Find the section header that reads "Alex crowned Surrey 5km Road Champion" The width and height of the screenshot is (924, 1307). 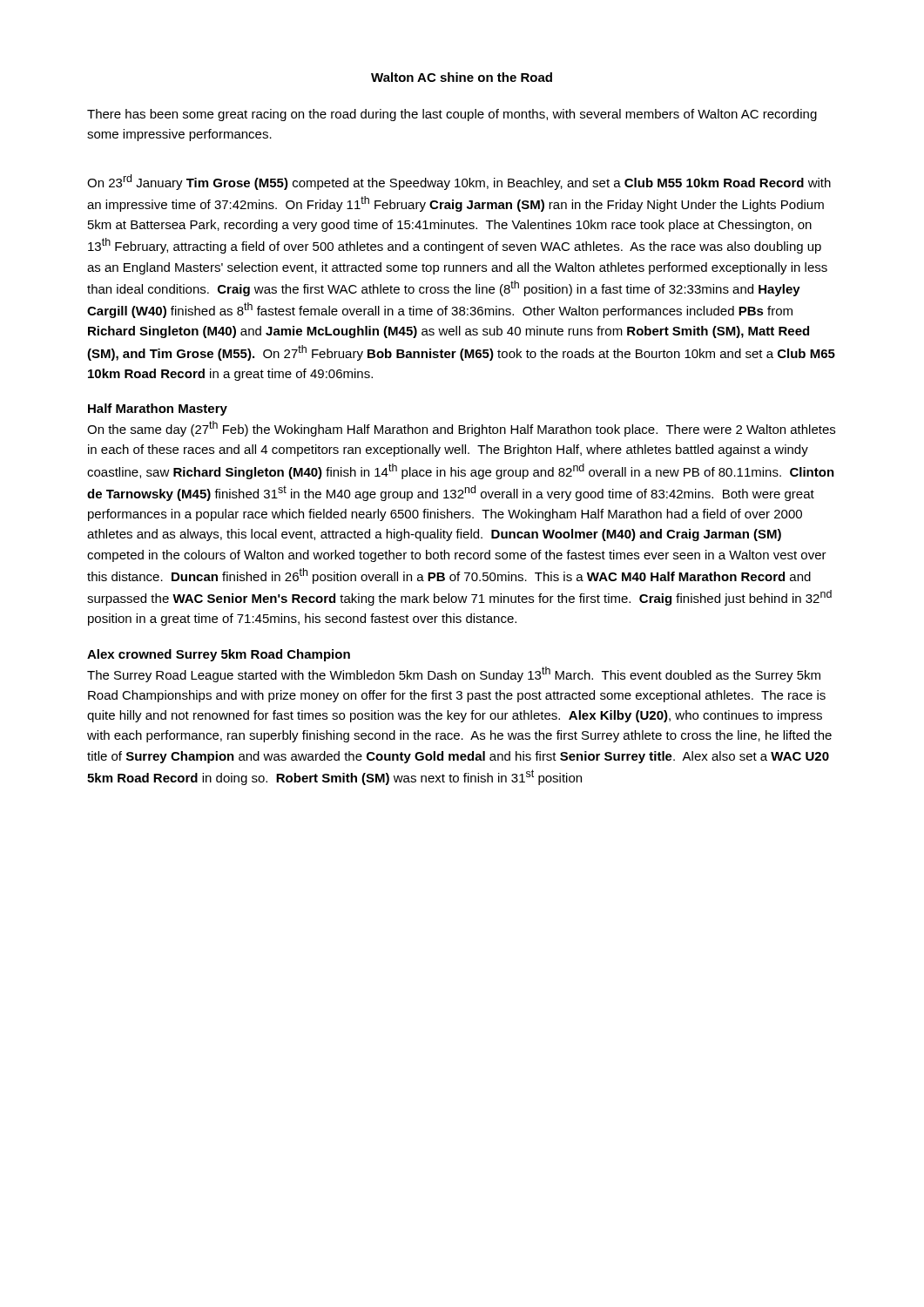click(219, 654)
